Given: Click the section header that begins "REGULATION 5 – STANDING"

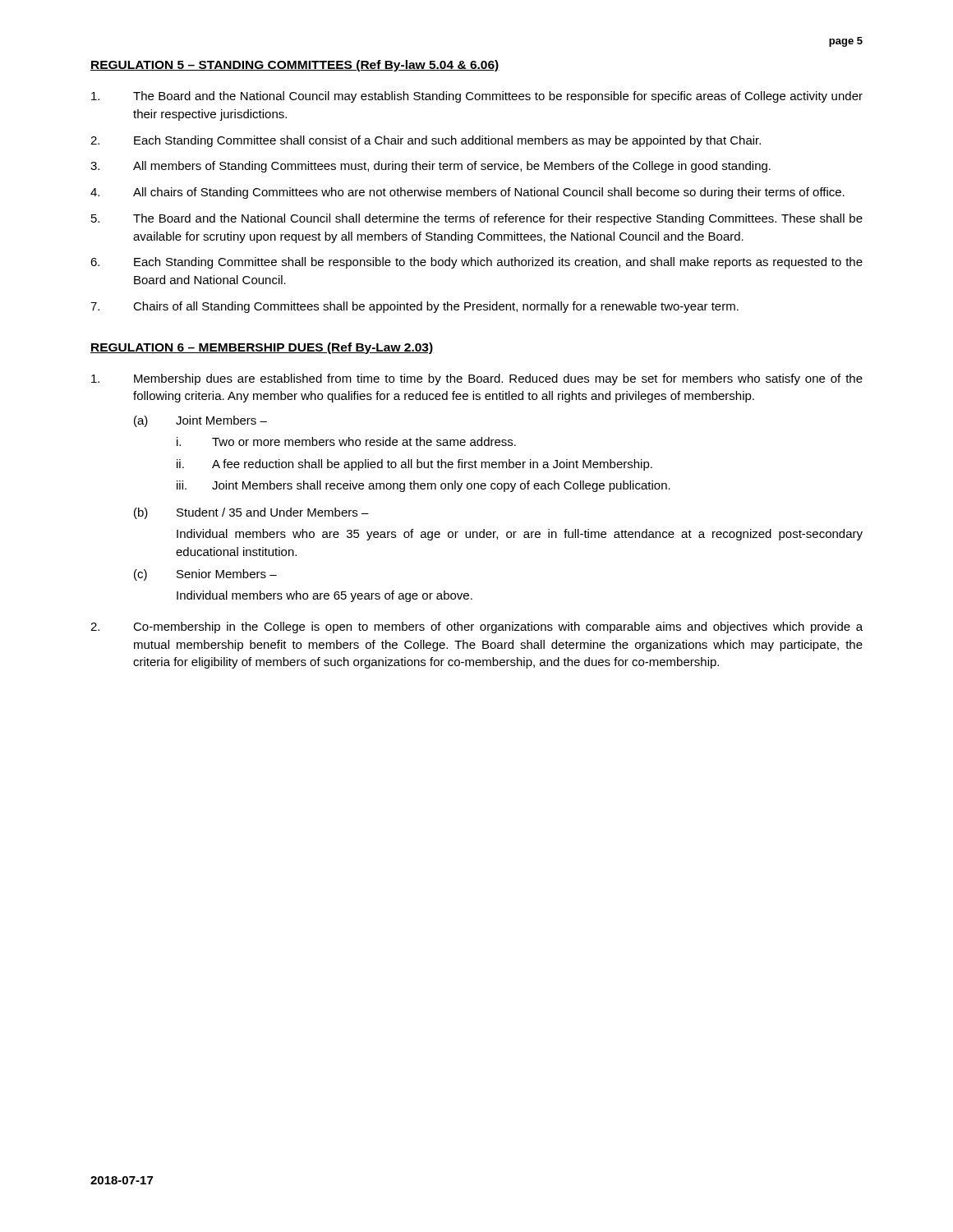Looking at the screenshot, I should click(x=295, y=64).
